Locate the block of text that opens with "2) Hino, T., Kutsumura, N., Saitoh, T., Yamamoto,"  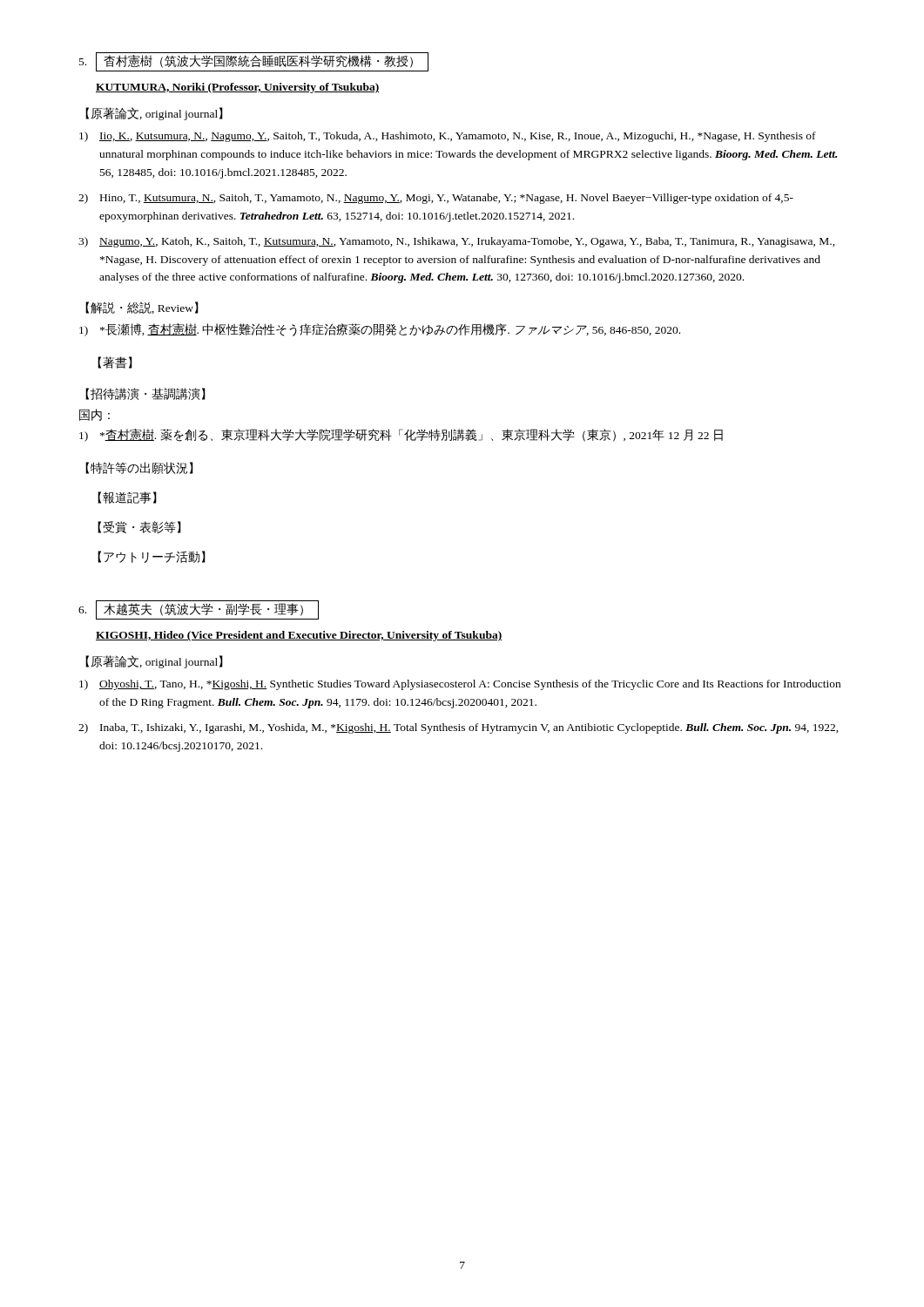pyautogui.click(x=462, y=207)
